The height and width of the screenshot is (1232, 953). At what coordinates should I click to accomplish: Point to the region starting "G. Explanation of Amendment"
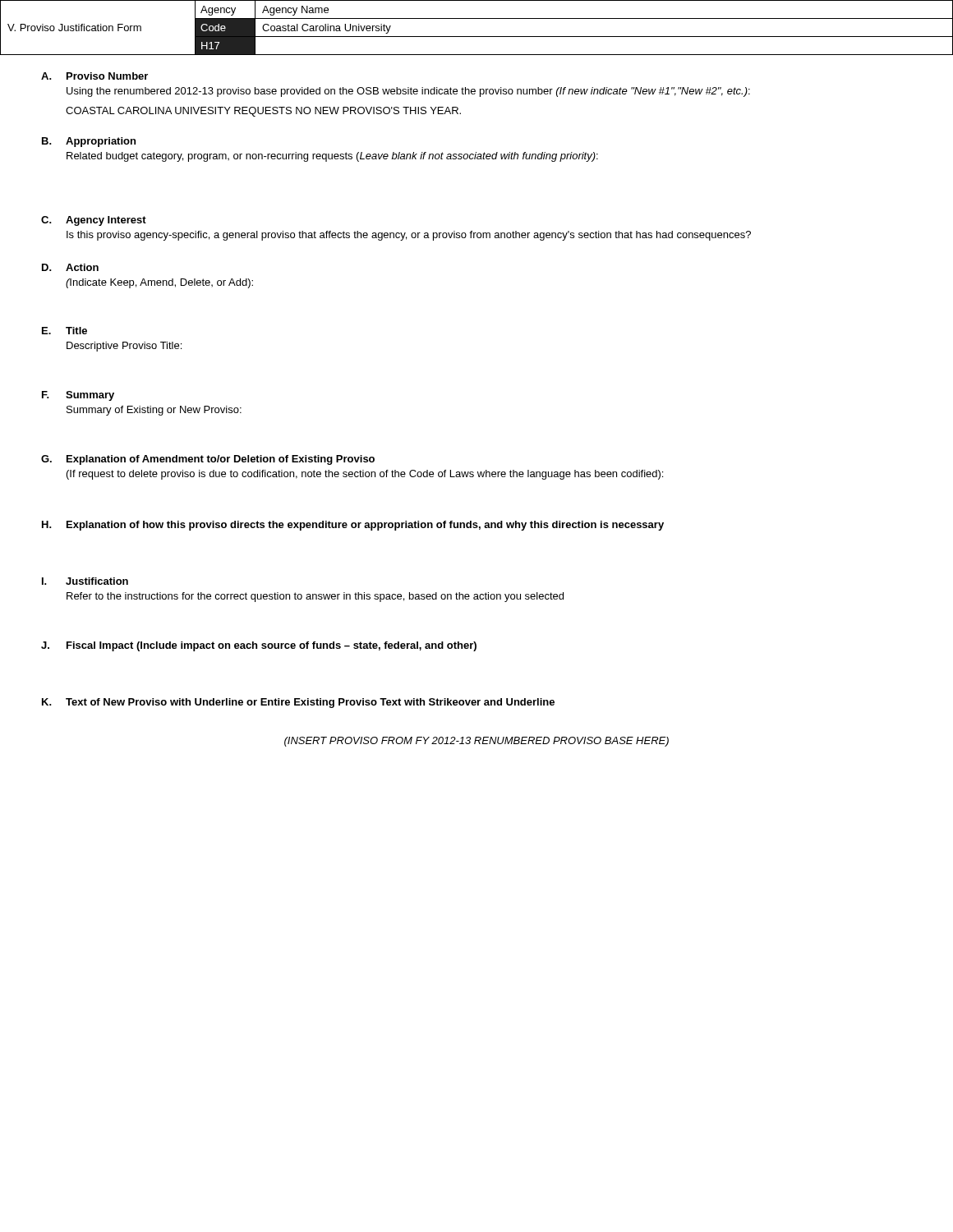click(476, 476)
